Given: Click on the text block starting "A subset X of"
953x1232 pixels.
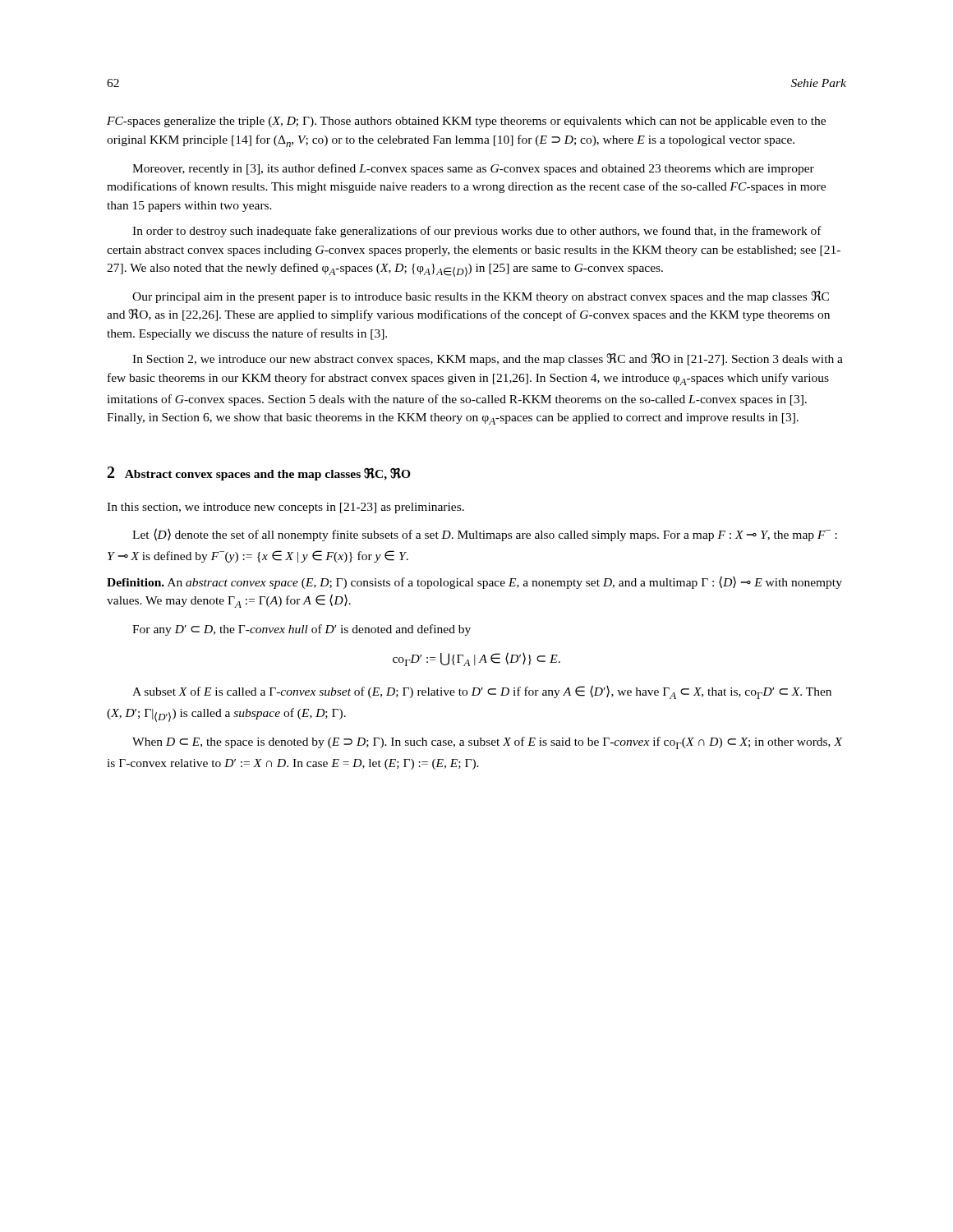Looking at the screenshot, I should [x=476, y=704].
